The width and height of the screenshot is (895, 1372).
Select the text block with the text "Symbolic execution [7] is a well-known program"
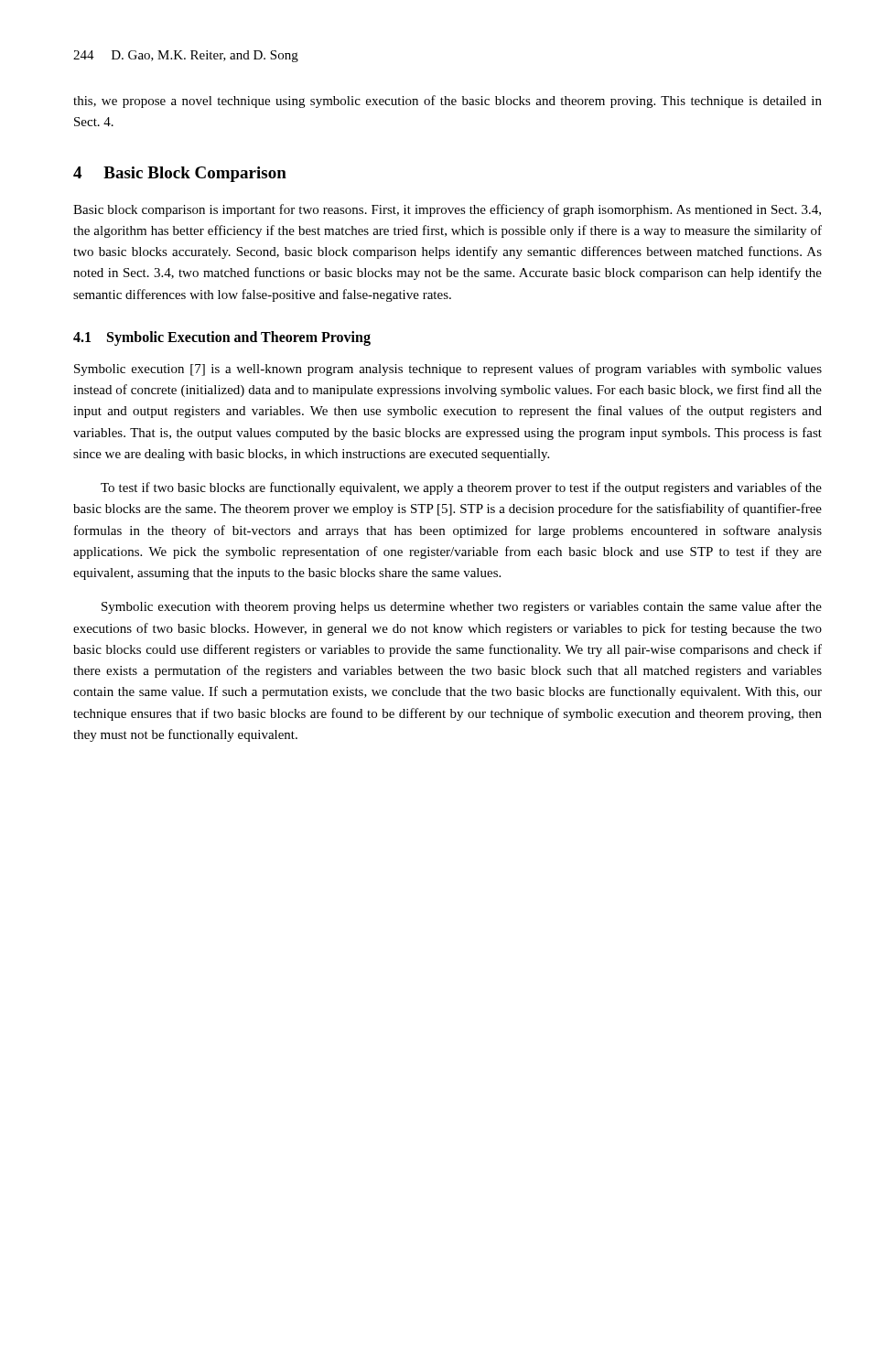click(x=448, y=411)
